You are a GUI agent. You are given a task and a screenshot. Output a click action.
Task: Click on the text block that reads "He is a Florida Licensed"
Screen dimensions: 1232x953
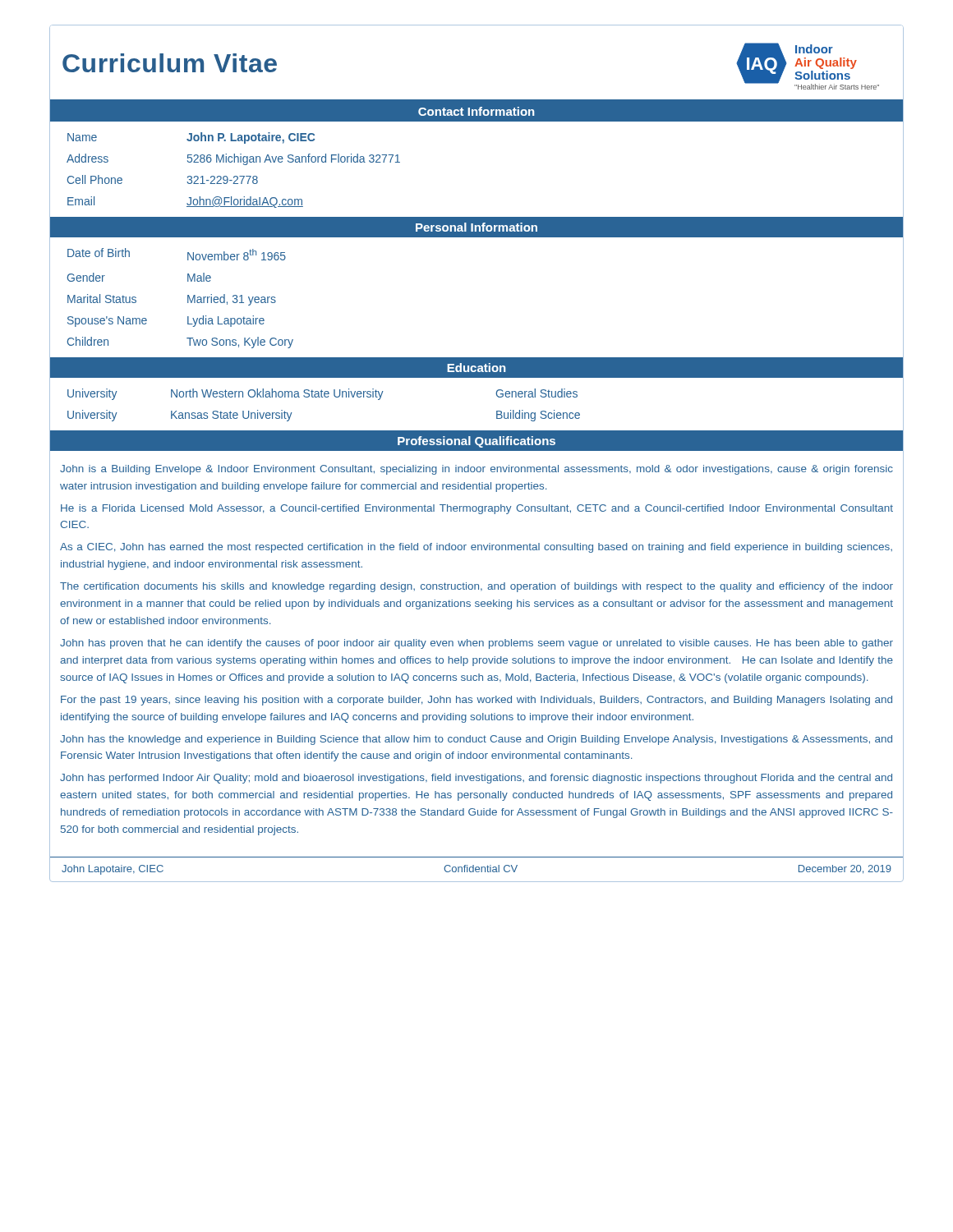[x=476, y=516]
